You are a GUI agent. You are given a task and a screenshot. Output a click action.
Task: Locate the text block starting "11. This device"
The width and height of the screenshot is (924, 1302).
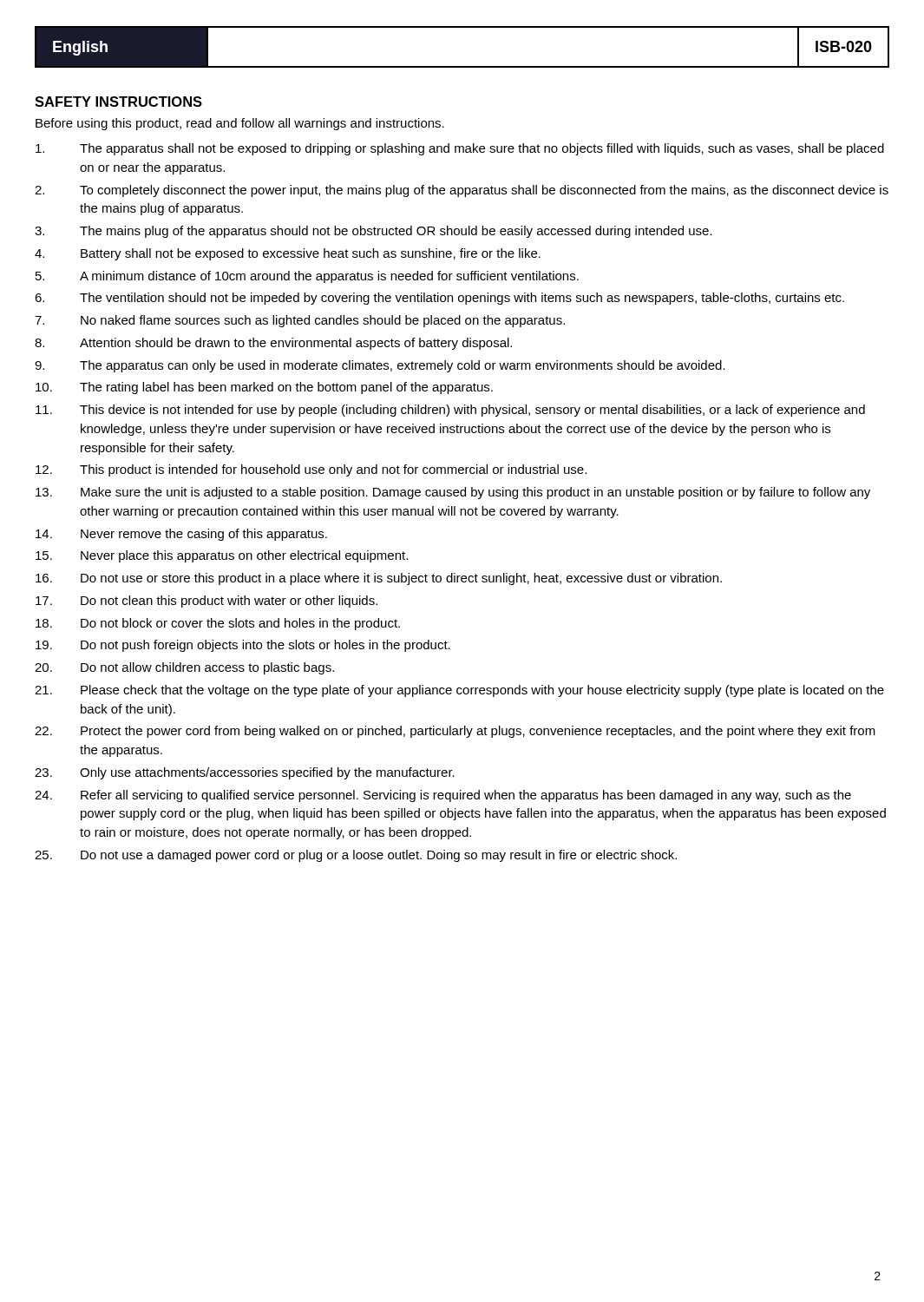point(462,428)
